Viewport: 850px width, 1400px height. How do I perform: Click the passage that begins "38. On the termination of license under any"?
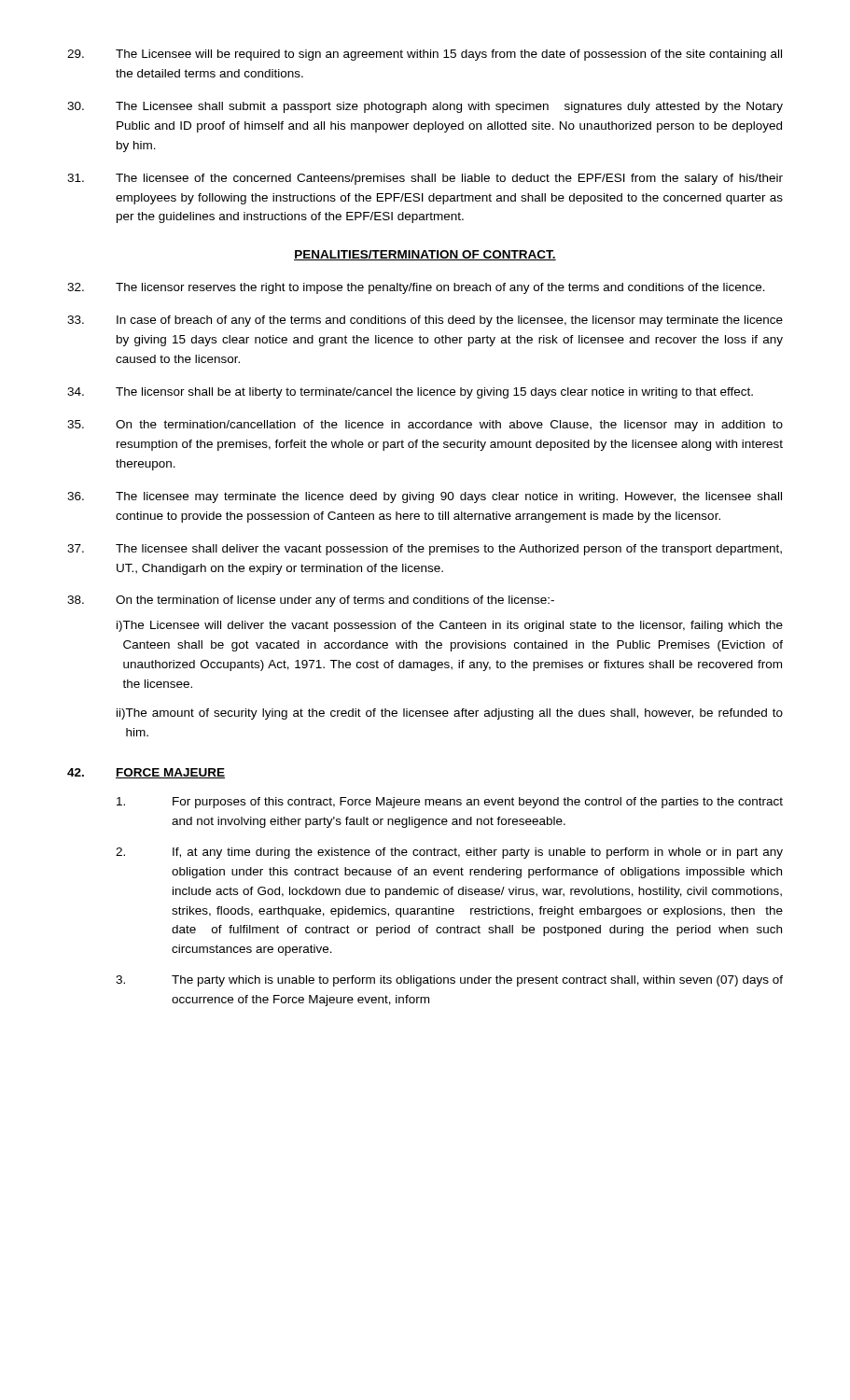[x=425, y=667]
